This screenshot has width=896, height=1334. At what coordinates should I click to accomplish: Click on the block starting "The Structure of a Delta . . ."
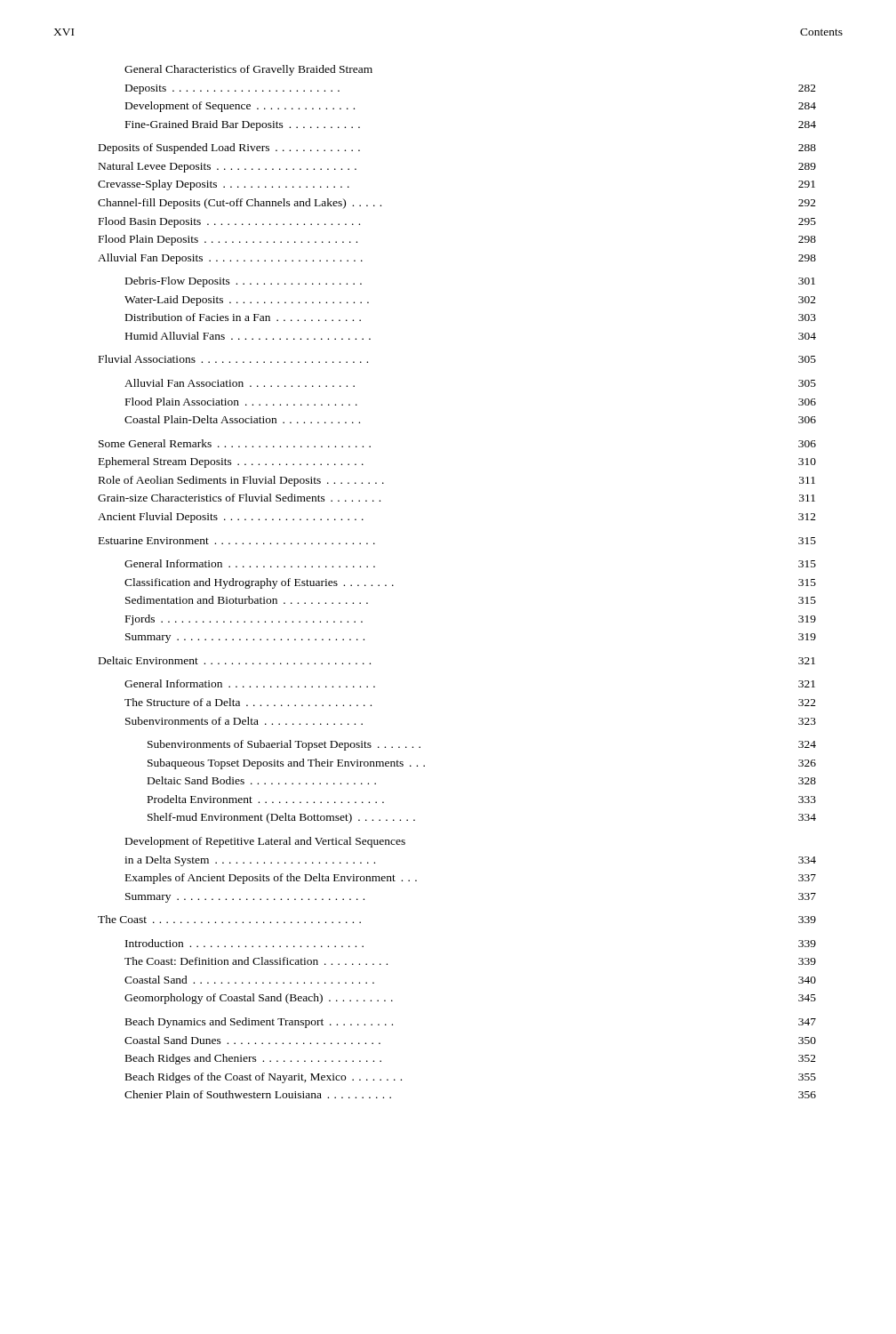click(x=185, y=702)
